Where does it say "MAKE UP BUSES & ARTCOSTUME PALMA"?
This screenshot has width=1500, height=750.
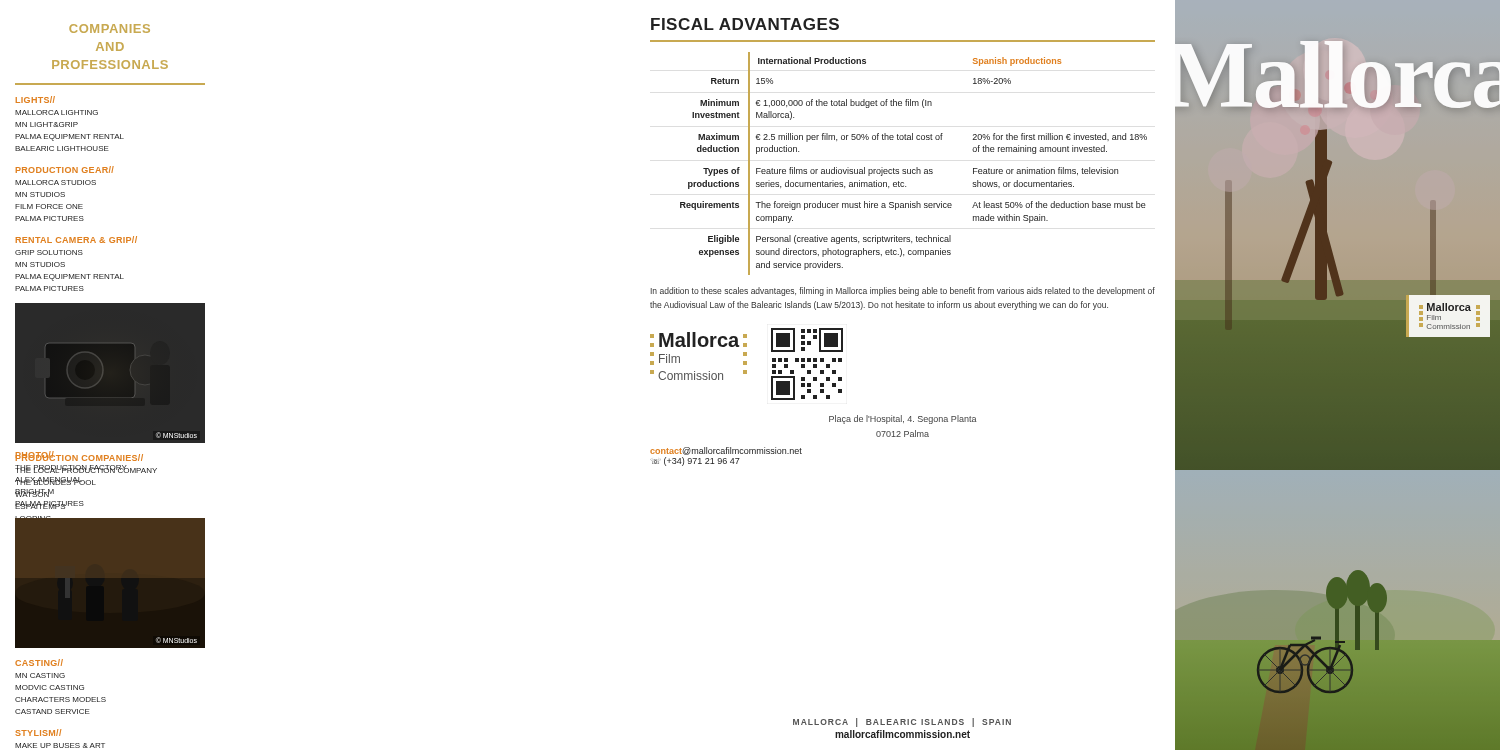(60, 746)
